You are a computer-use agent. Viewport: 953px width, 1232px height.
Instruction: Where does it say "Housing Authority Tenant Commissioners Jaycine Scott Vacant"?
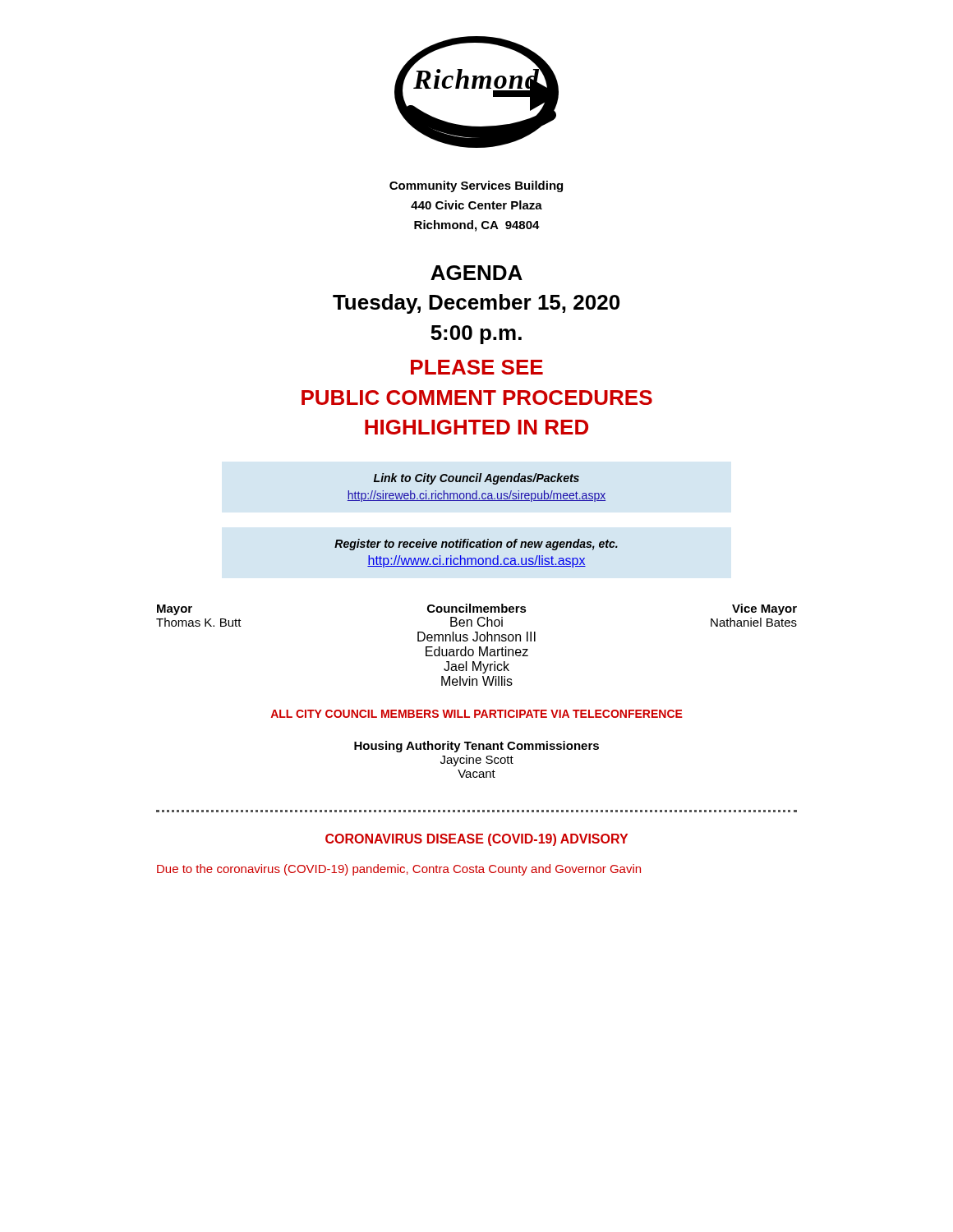[476, 760]
